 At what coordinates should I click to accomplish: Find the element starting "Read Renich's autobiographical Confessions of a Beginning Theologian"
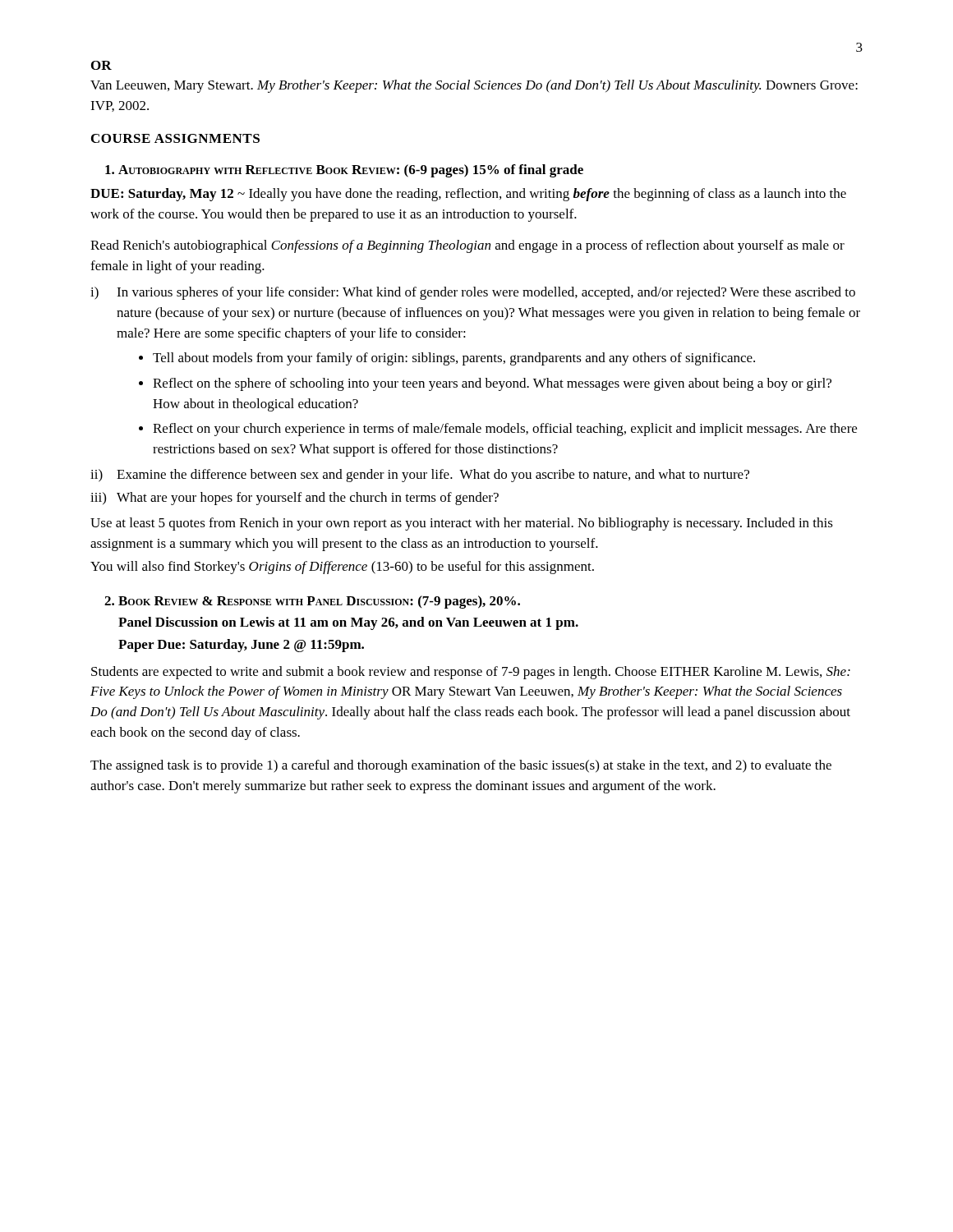[x=467, y=255]
